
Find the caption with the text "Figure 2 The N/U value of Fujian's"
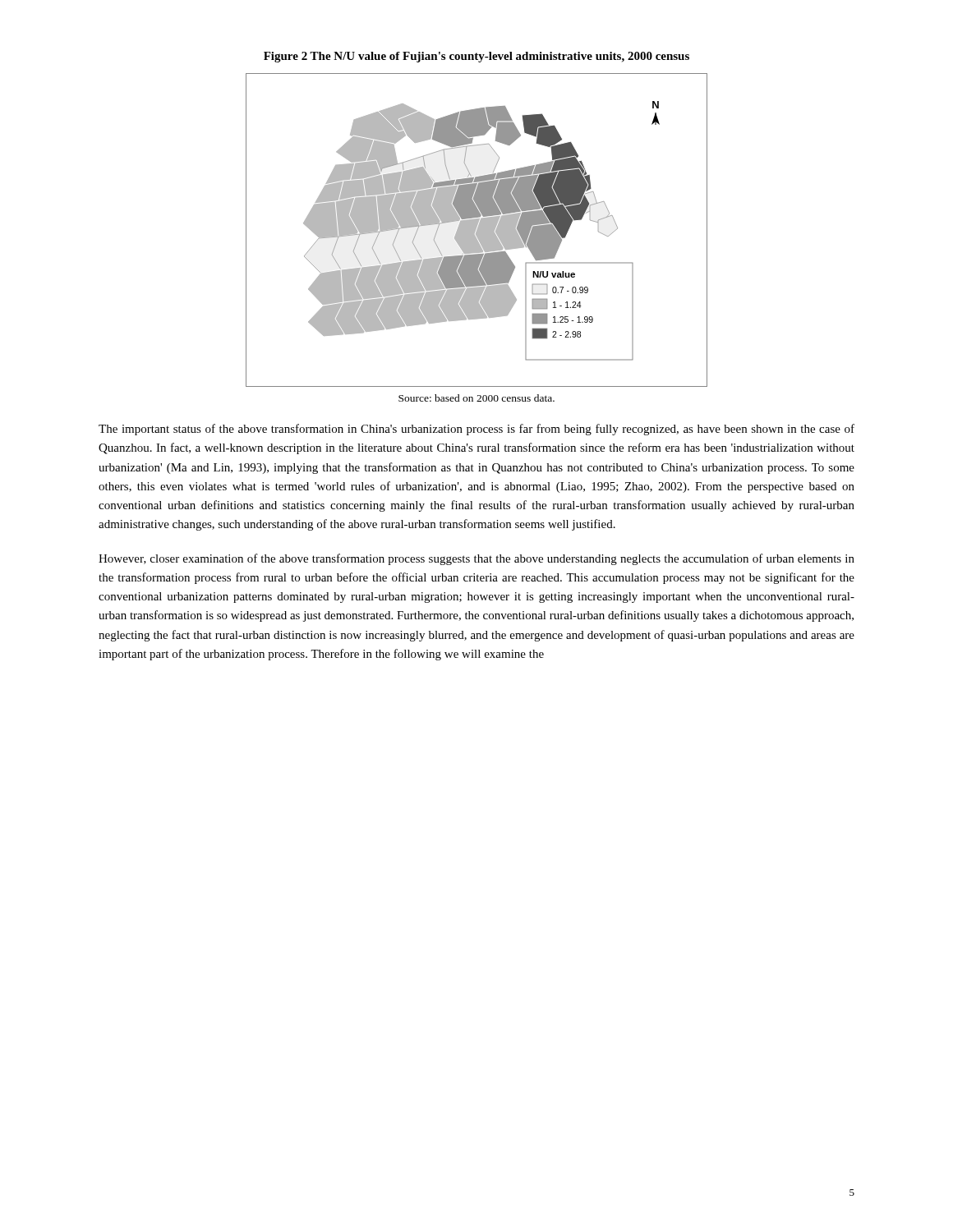point(476,56)
